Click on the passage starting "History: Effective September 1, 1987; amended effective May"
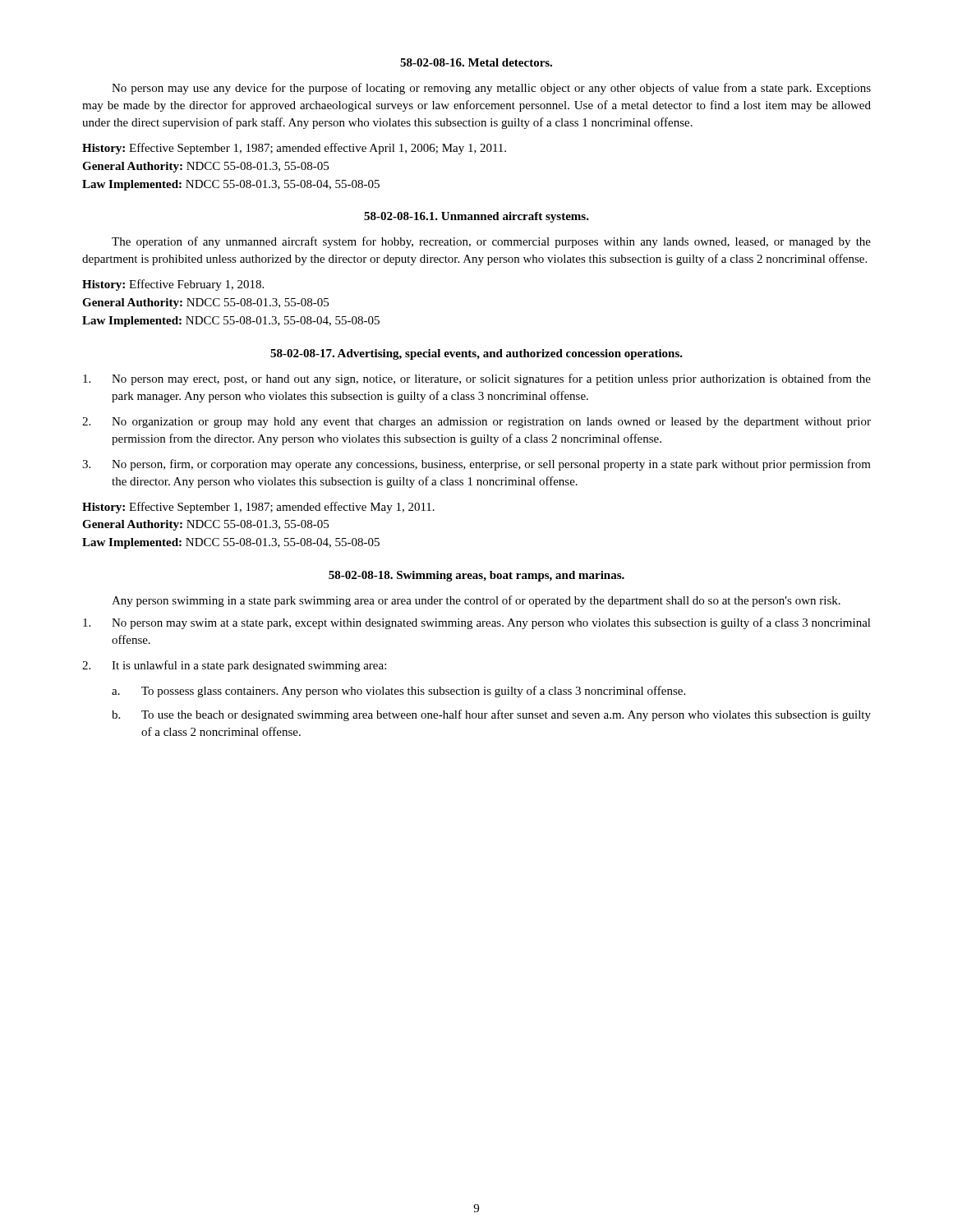This screenshot has width=953, height=1232. tap(258, 508)
